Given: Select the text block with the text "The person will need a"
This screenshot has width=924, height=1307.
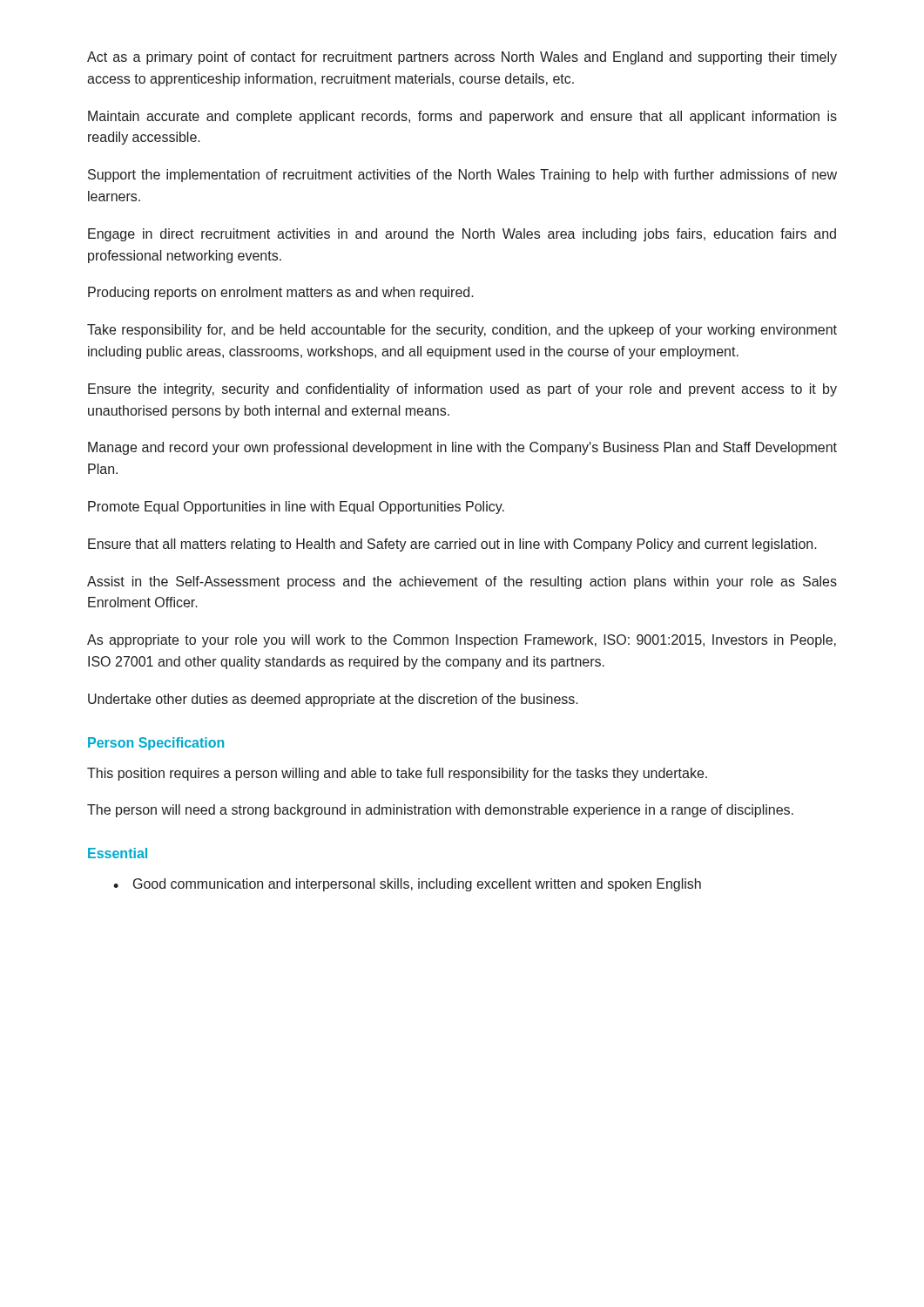Looking at the screenshot, I should click(441, 810).
